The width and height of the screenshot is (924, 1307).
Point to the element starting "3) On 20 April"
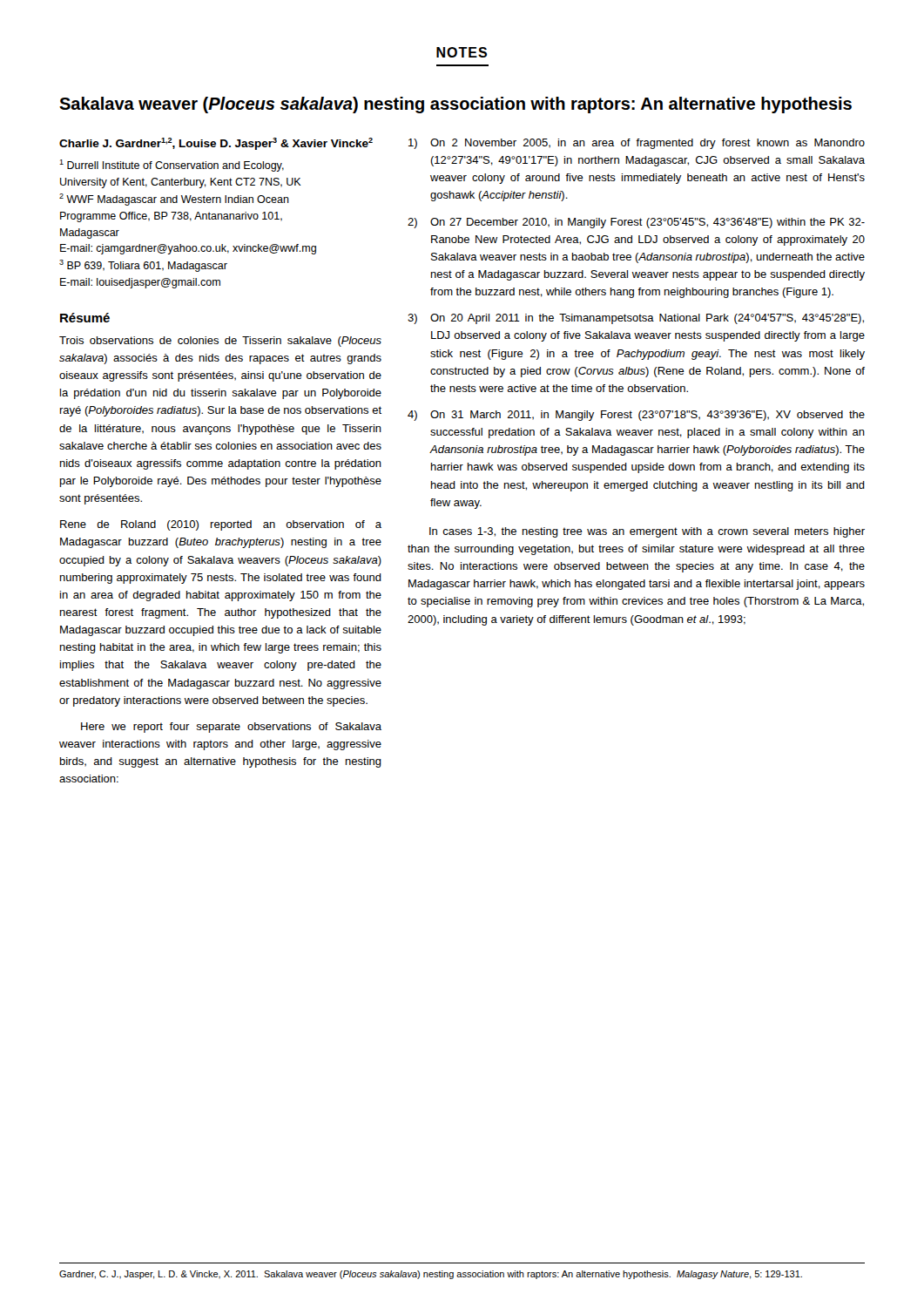[636, 353]
